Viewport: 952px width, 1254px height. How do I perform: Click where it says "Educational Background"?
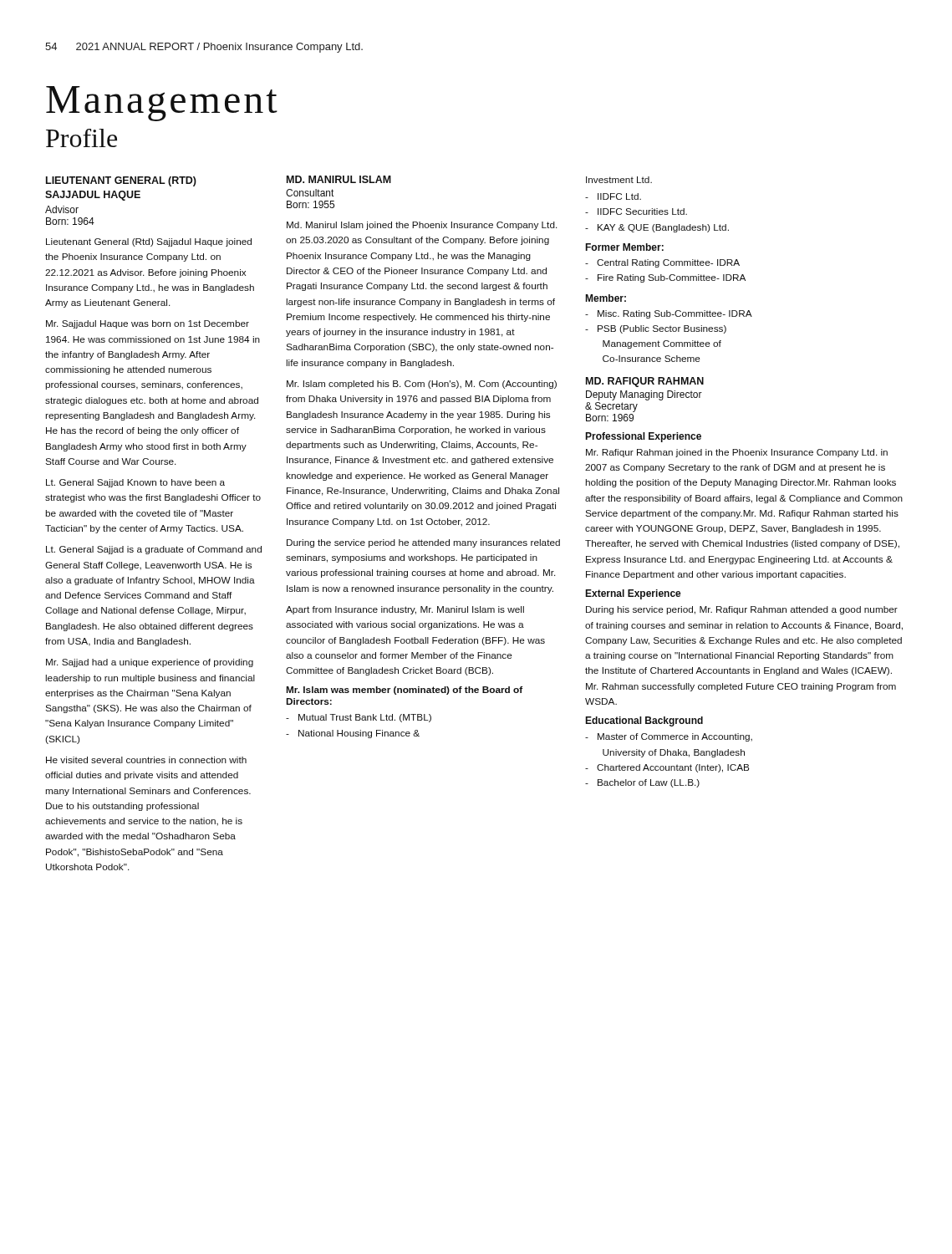click(x=644, y=721)
